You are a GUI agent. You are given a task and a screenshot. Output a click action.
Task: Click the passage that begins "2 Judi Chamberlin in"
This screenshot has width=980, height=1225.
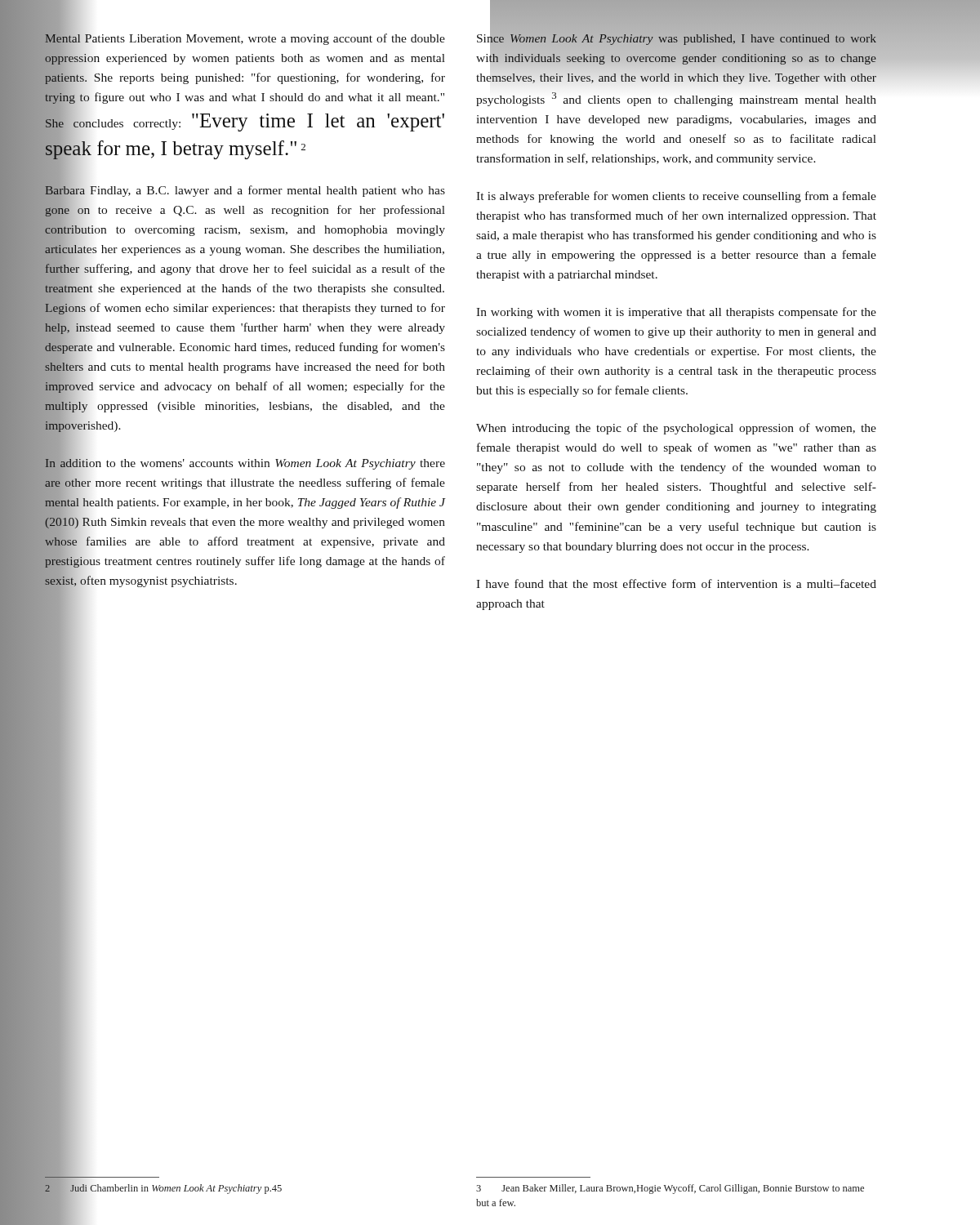coord(245,1186)
